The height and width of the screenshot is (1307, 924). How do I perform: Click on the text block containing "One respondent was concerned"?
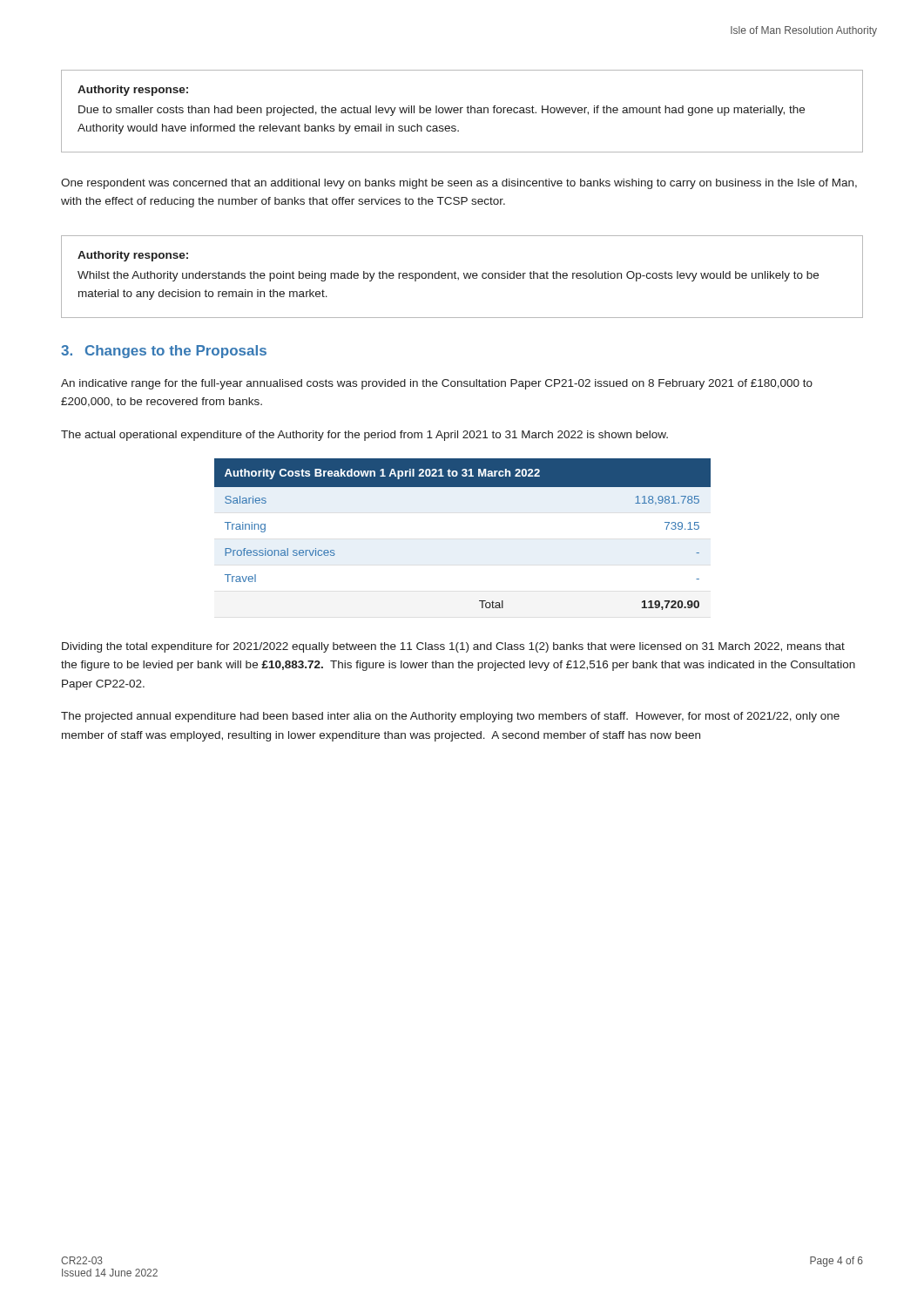click(x=459, y=192)
